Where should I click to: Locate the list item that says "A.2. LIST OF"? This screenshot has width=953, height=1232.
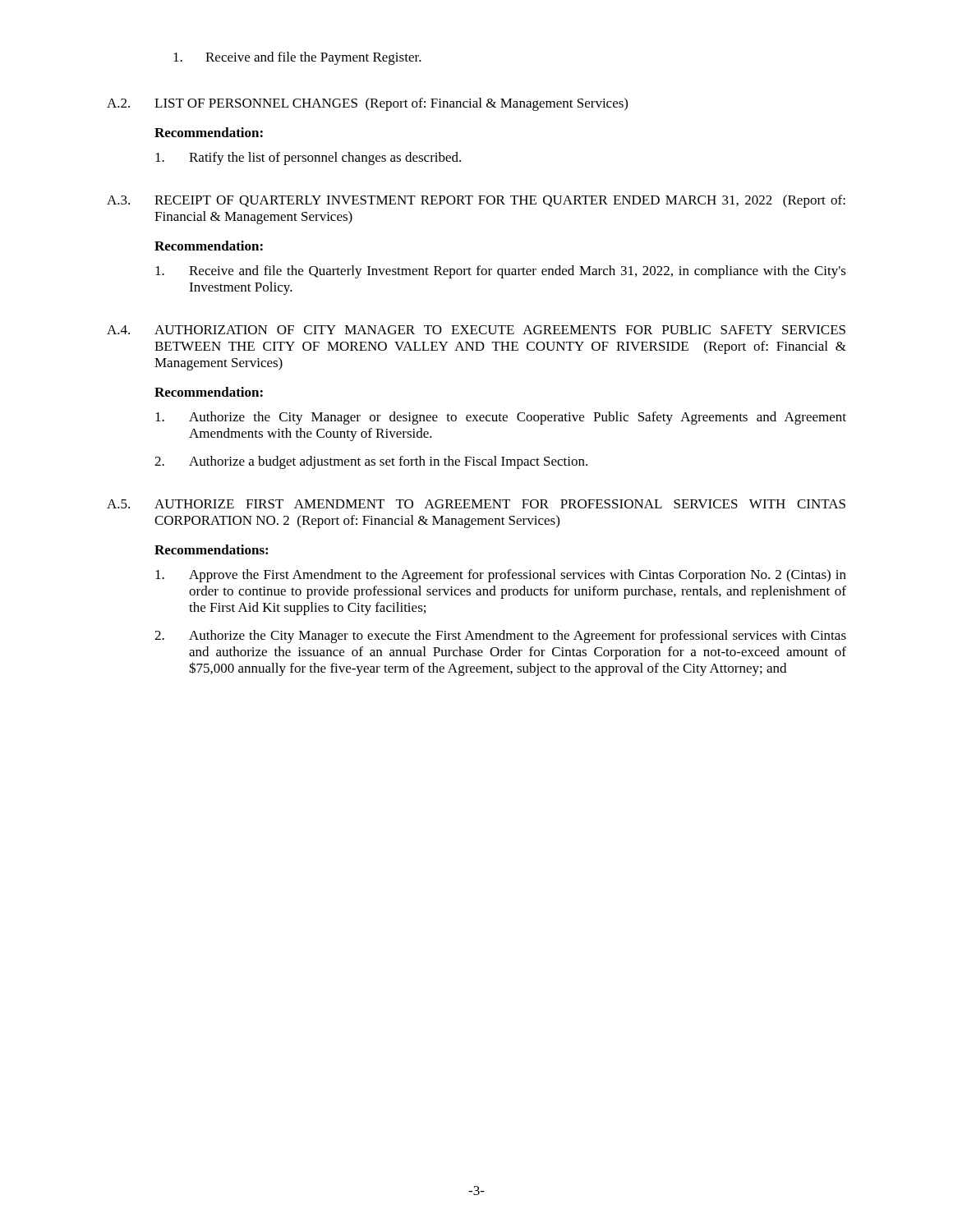click(476, 103)
